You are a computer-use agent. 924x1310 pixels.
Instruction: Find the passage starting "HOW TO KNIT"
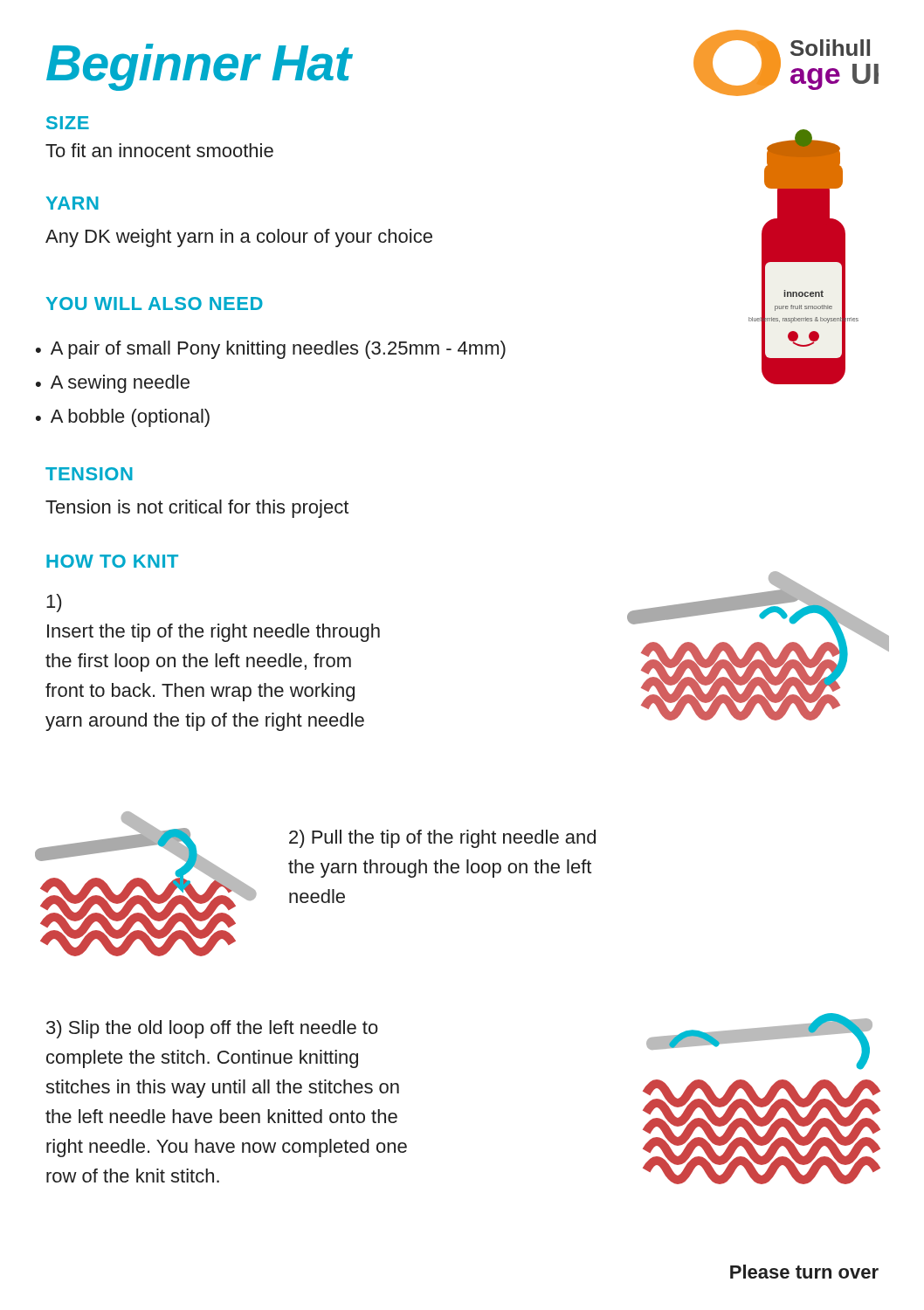112,561
